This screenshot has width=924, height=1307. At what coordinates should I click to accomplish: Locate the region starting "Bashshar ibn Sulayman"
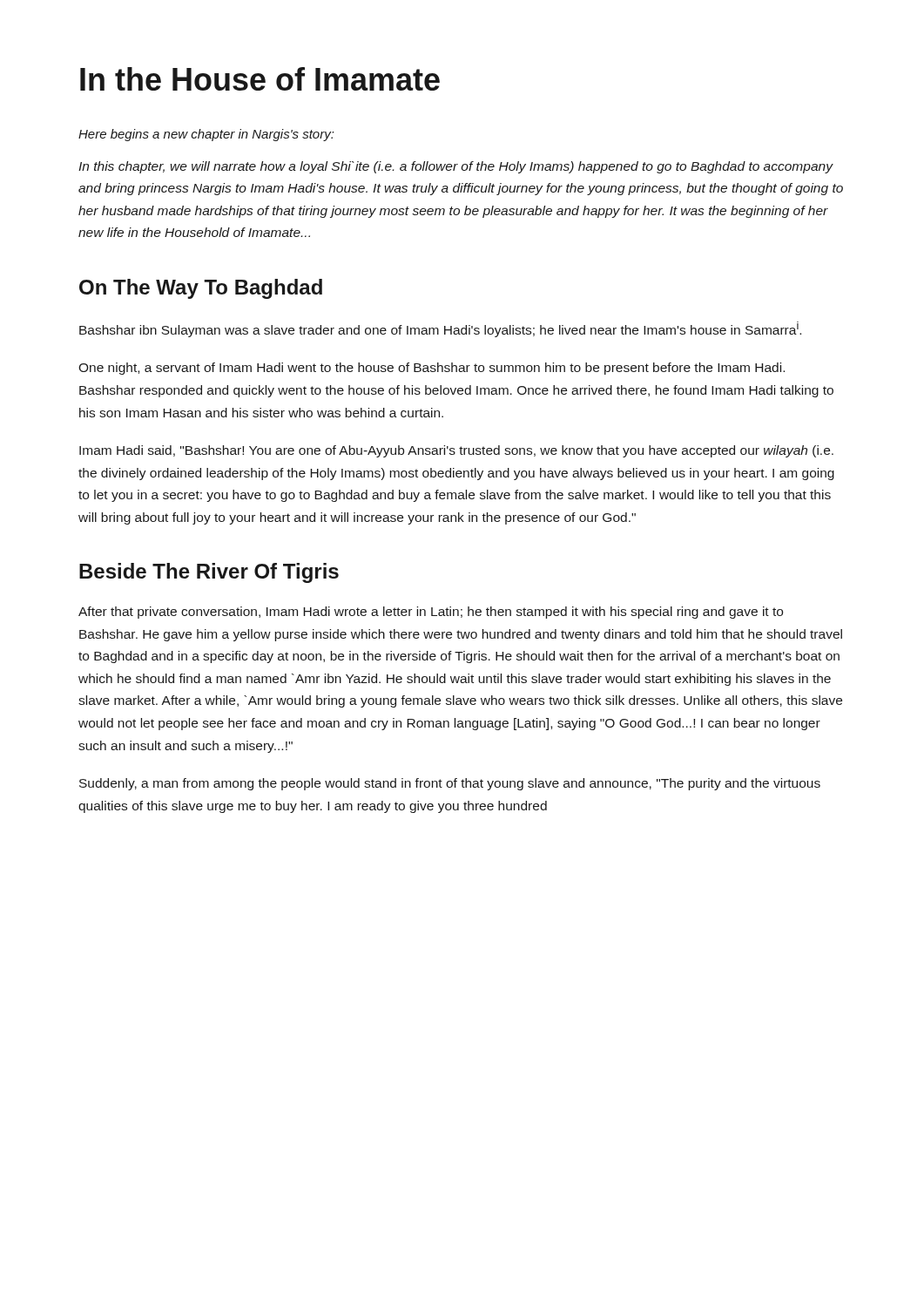tap(440, 328)
